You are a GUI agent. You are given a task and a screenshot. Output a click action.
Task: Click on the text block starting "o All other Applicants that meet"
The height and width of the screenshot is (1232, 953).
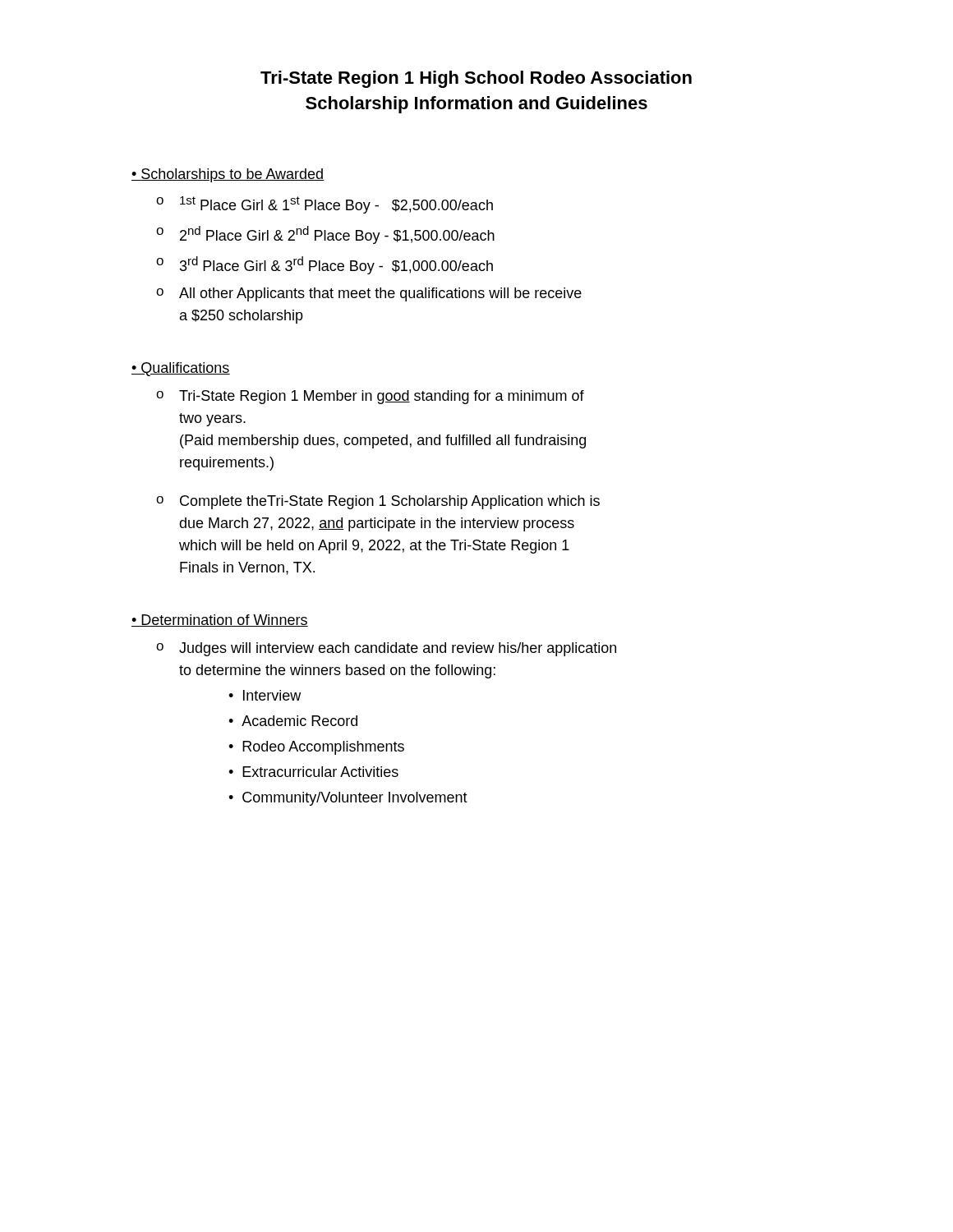[x=369, y=304]
